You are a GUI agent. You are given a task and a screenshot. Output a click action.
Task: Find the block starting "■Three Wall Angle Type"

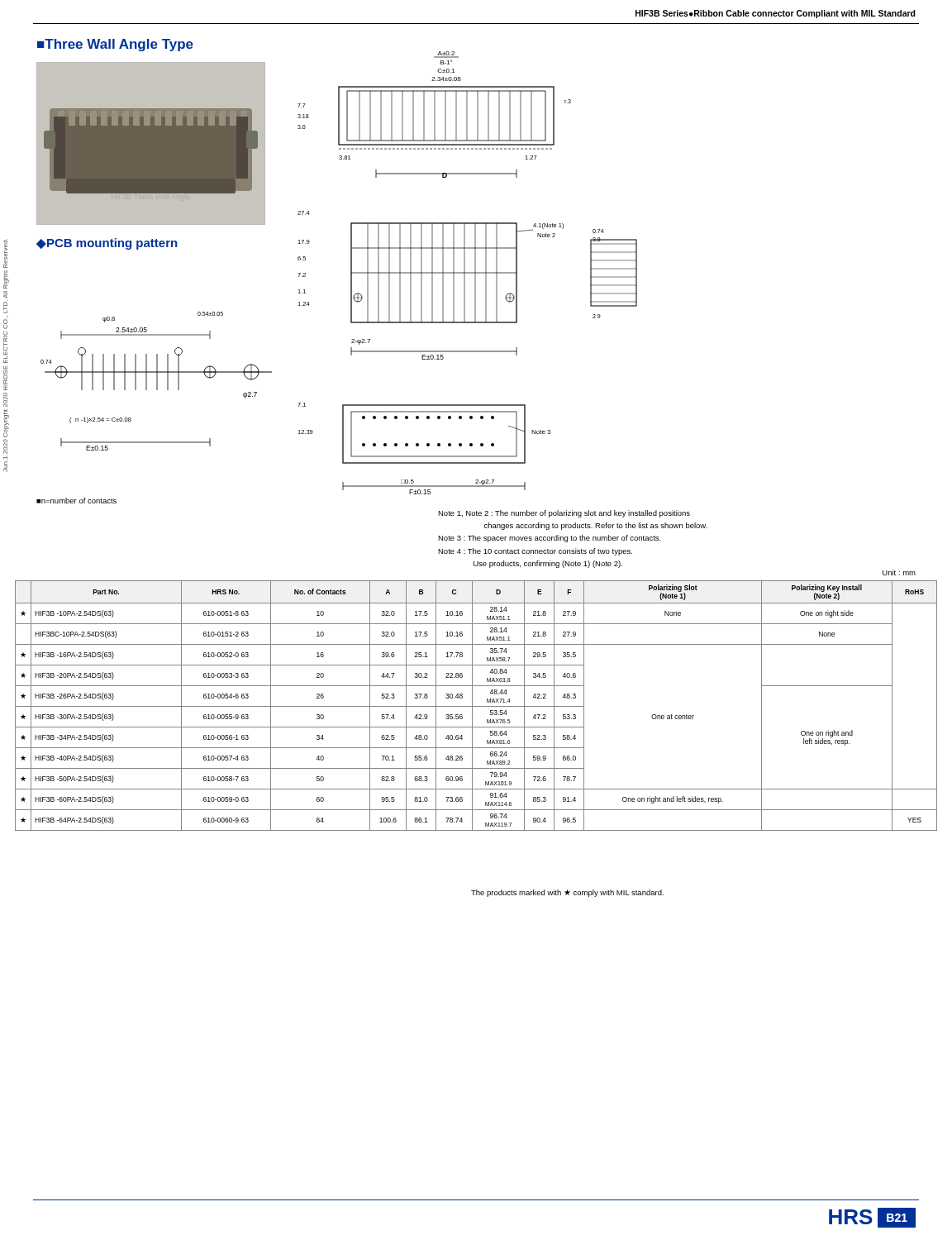(x=115, y=44)
